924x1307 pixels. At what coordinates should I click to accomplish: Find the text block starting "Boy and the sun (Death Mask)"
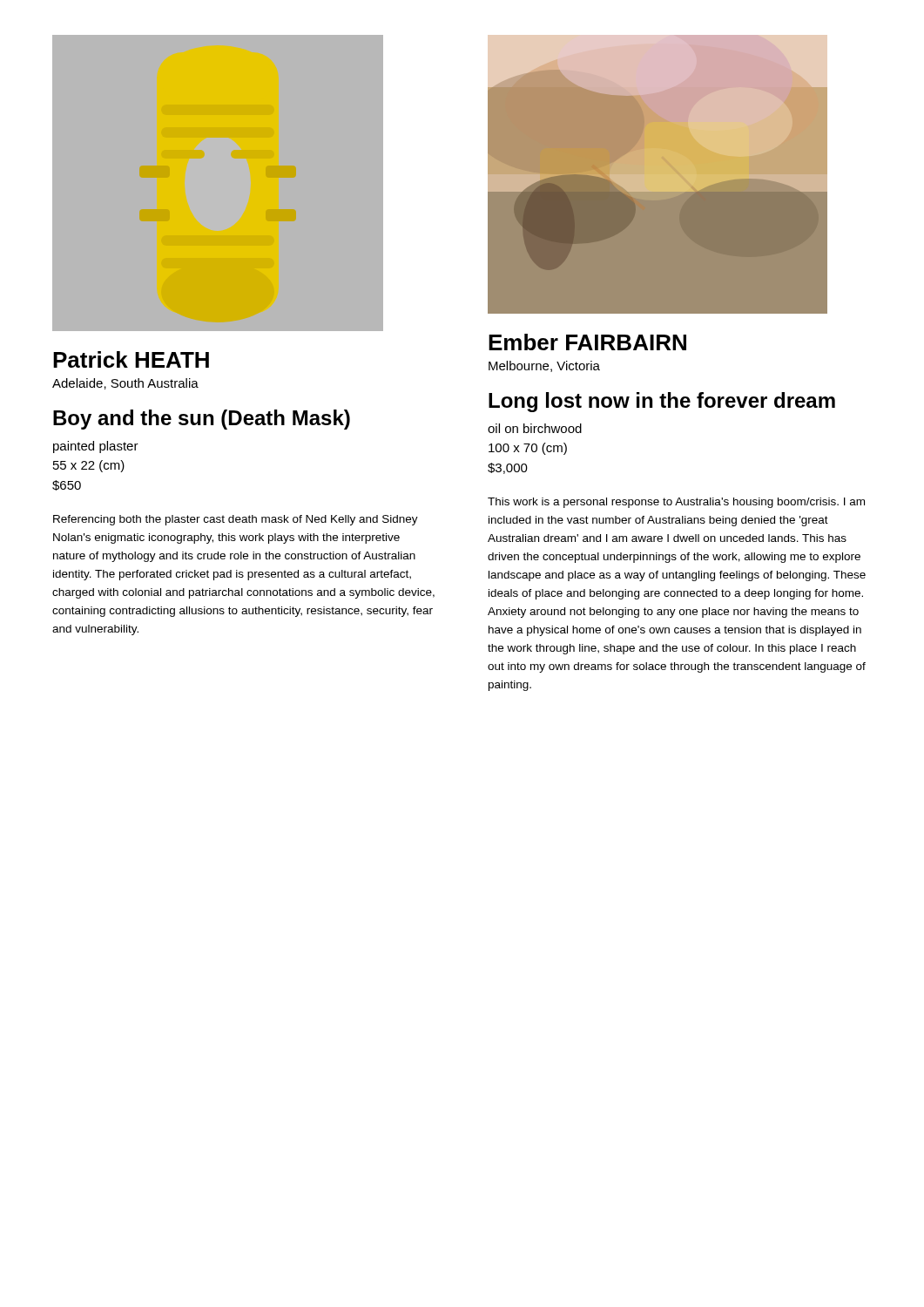coord(202,418)
